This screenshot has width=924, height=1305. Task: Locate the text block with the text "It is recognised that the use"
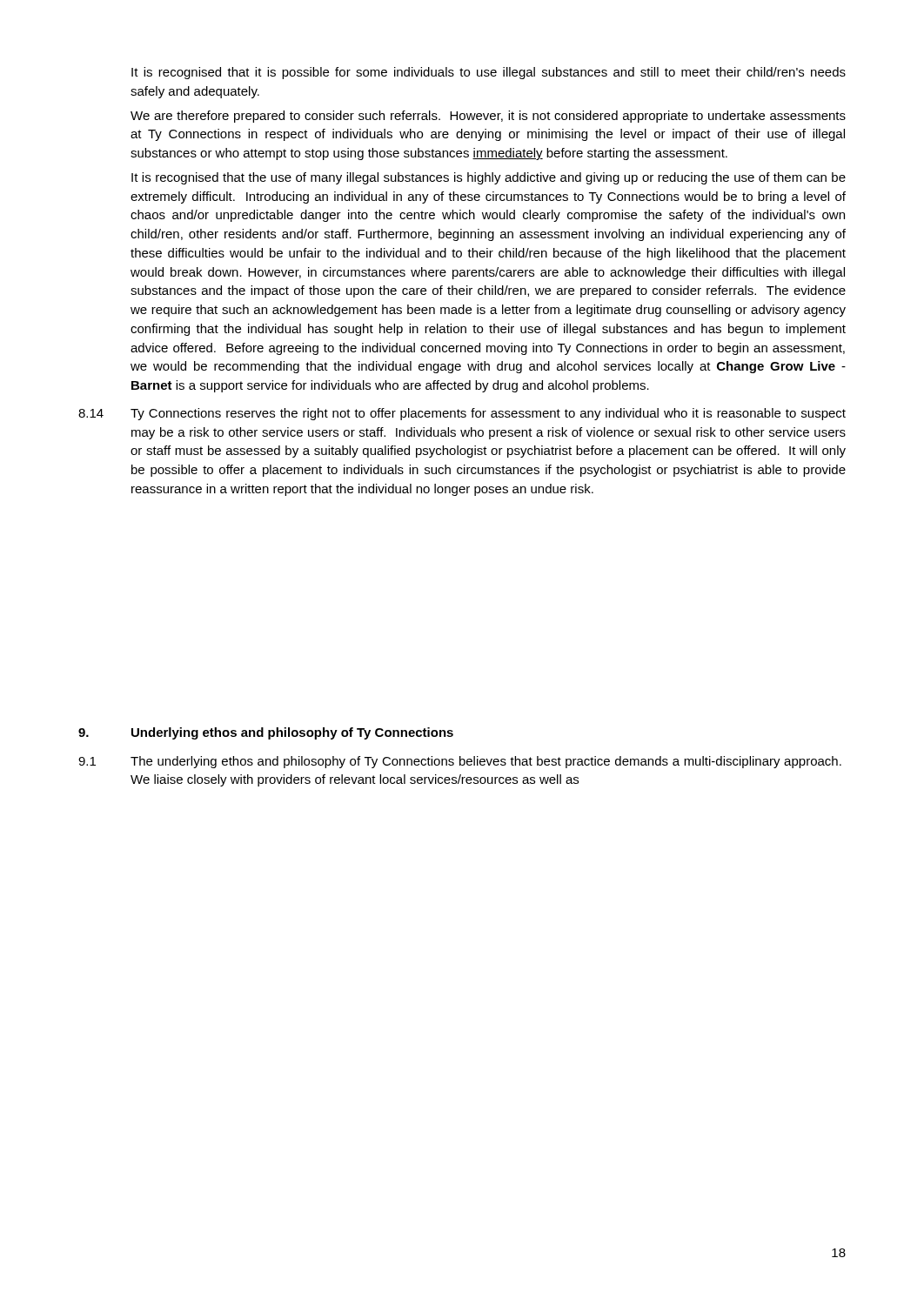tap(488, 281)
